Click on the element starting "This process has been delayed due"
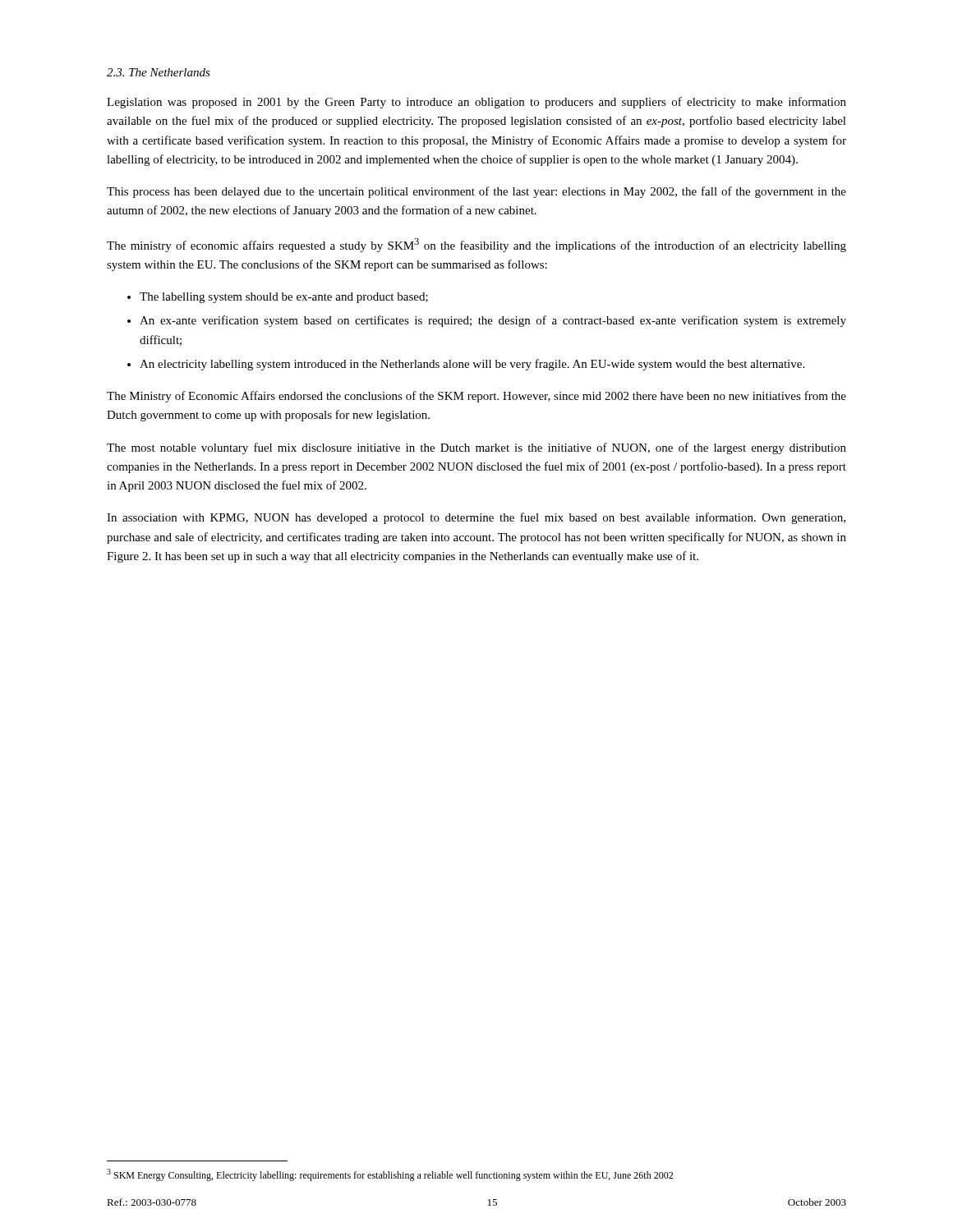Screen dimensions: 1232x953 pyautogui.click(x=476, y=201)
